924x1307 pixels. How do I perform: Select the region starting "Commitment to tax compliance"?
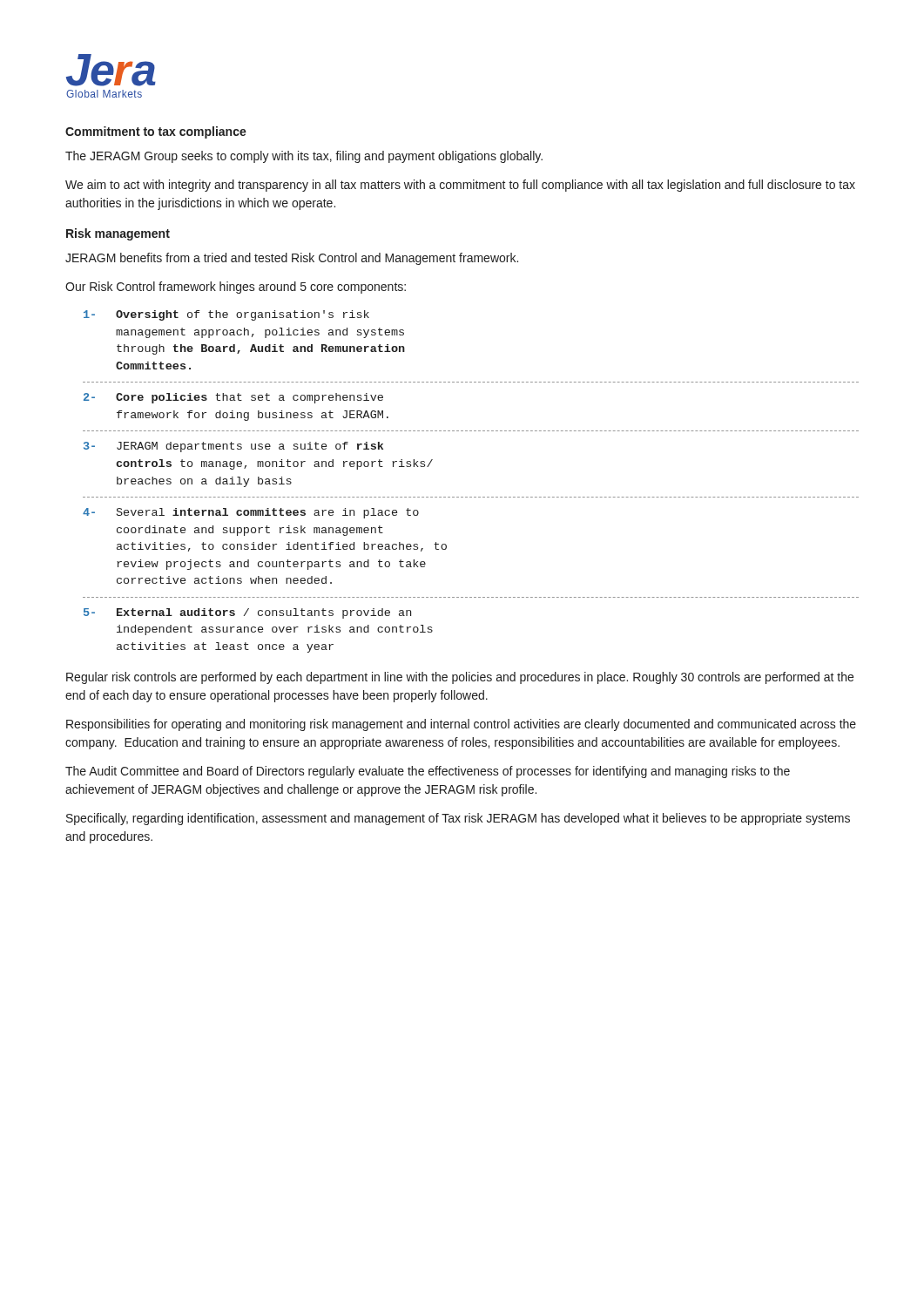[x=156, y=132]
